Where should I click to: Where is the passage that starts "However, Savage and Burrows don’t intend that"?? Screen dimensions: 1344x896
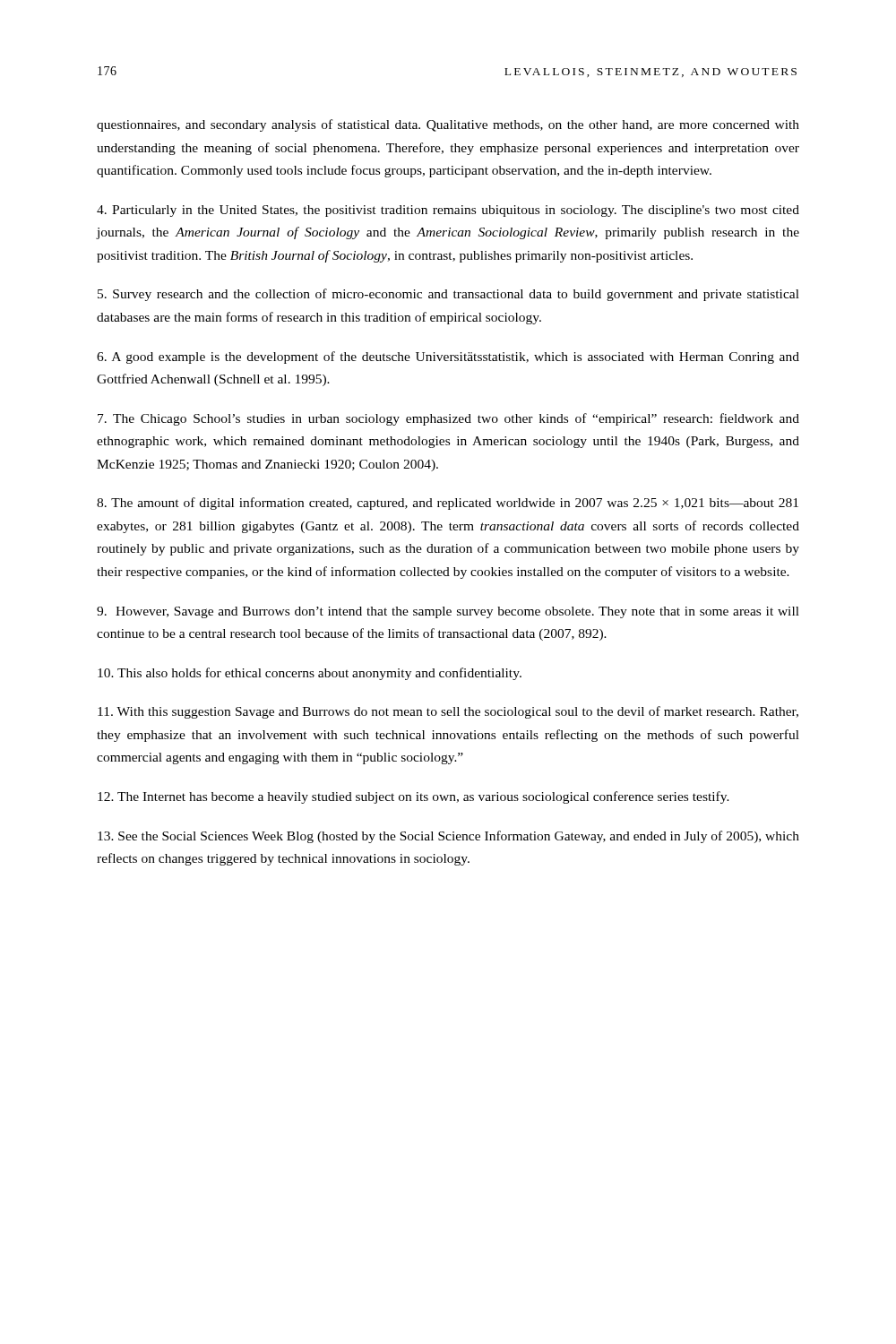[448, 622]
